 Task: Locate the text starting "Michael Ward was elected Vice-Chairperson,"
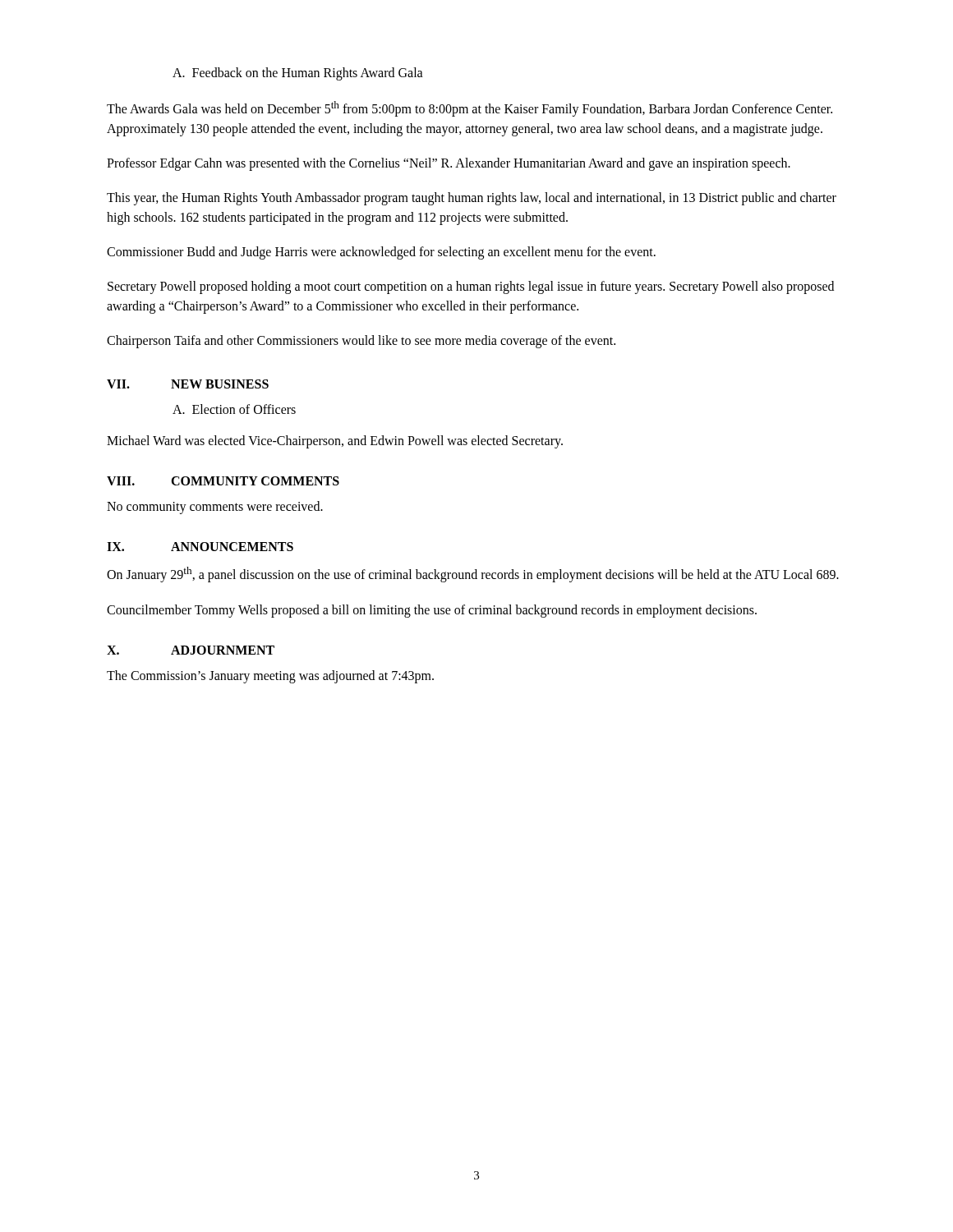click(x=335, y=441)
